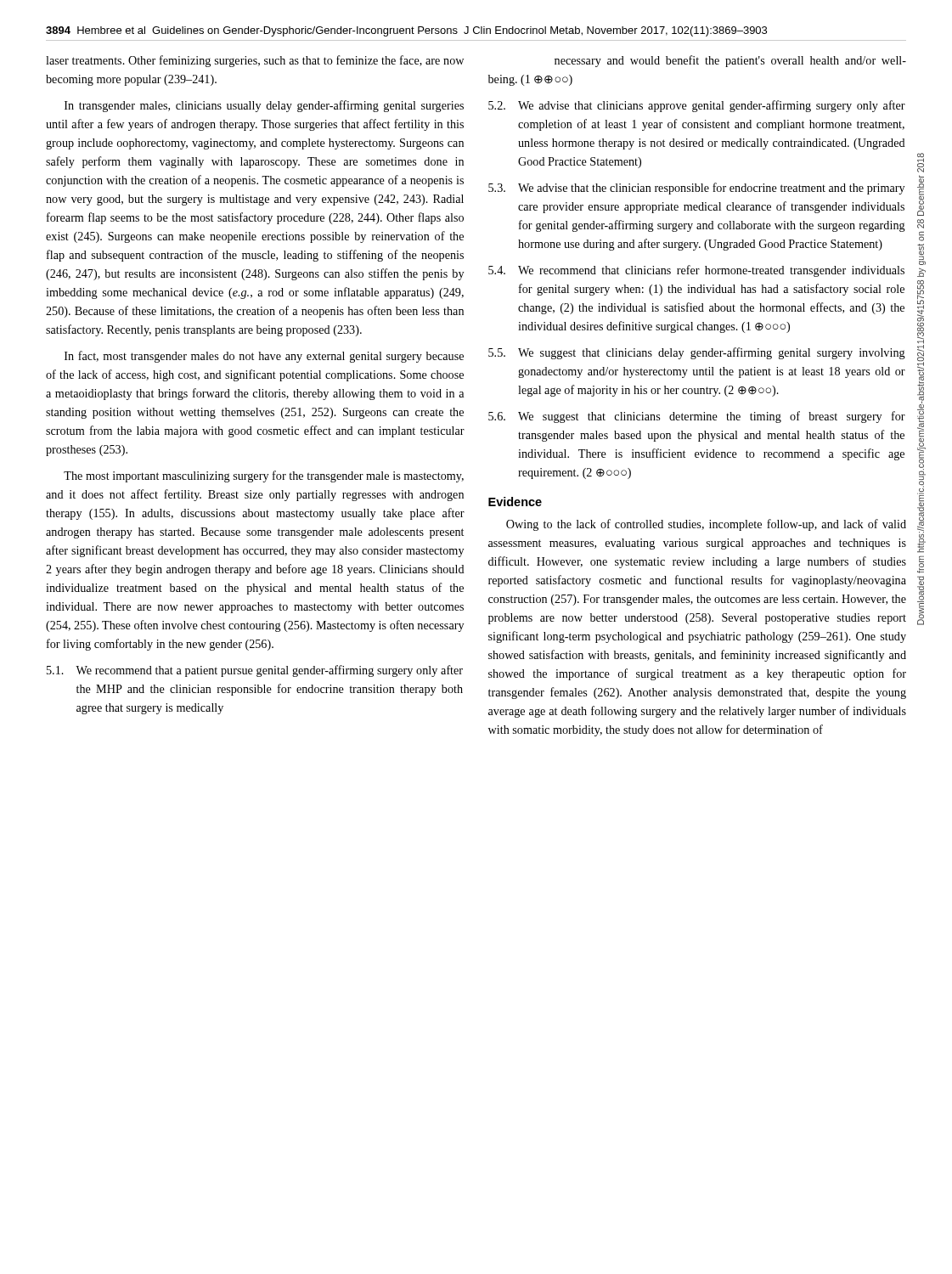Navigate to the passage starting "necessary and would benefit the patient's overall"
The image size is (952, 1274).
(697, 70)
